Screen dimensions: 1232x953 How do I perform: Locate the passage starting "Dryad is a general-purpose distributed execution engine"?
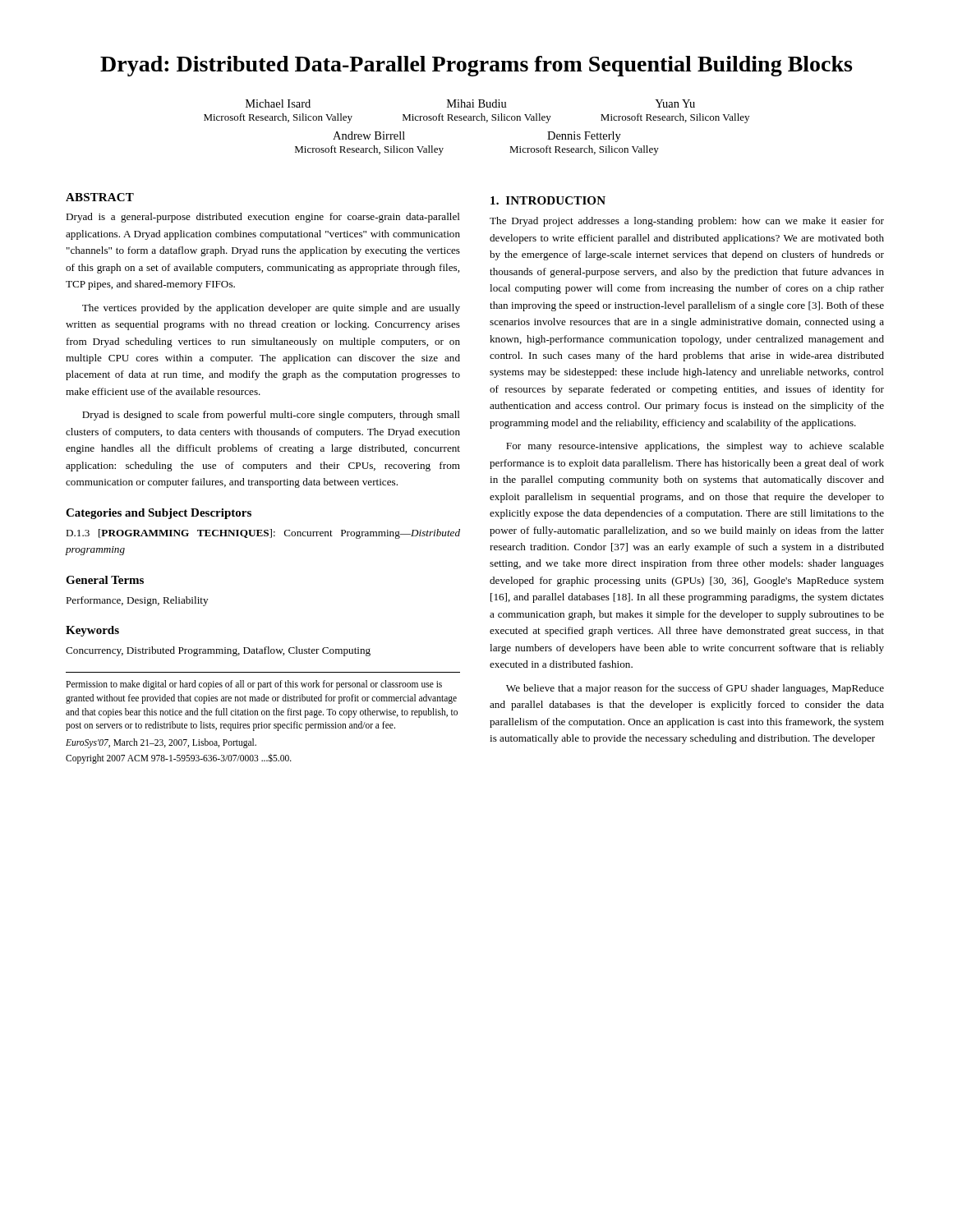(x=263, y=350)
